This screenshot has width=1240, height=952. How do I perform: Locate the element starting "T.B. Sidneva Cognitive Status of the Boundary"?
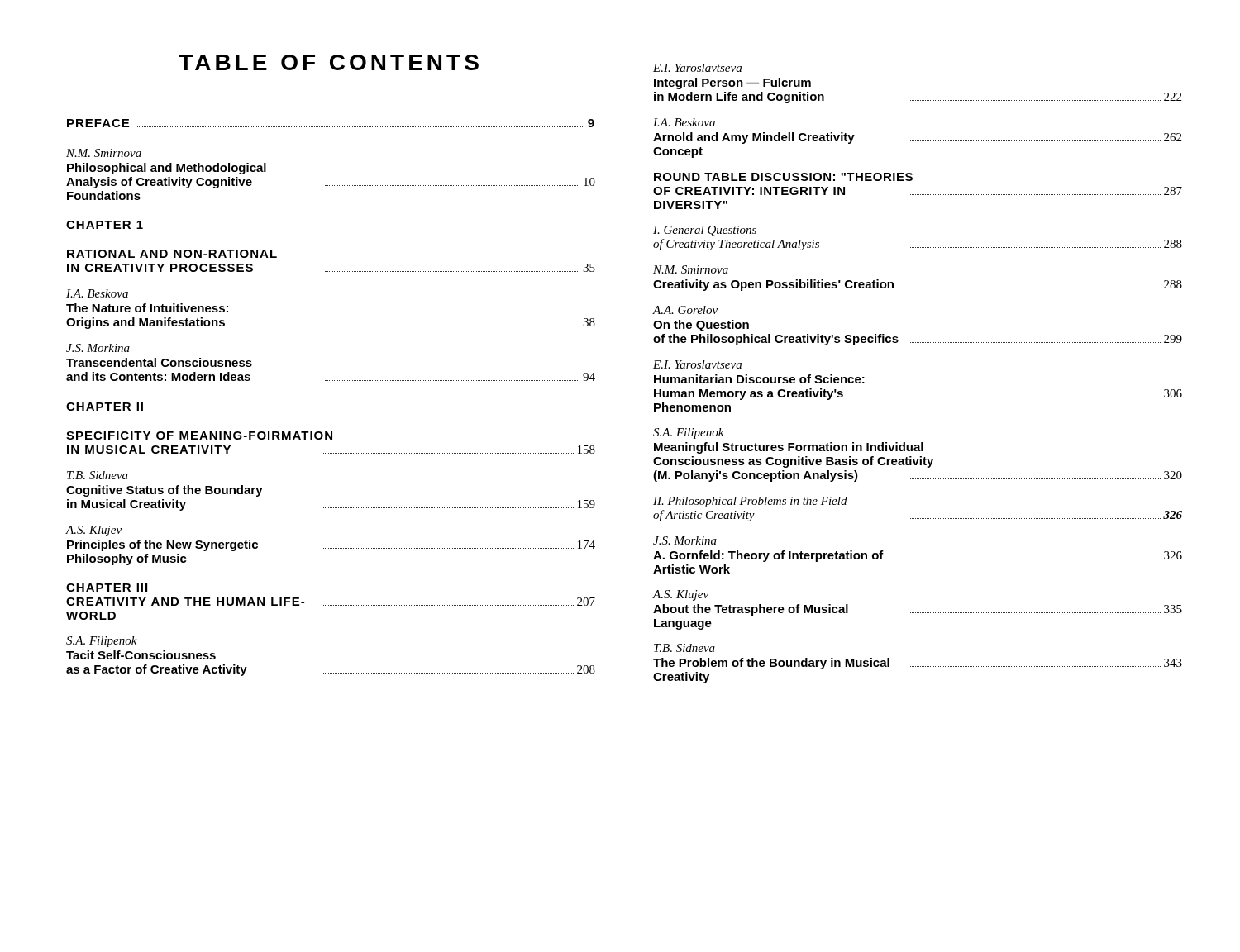pos(98,475)
